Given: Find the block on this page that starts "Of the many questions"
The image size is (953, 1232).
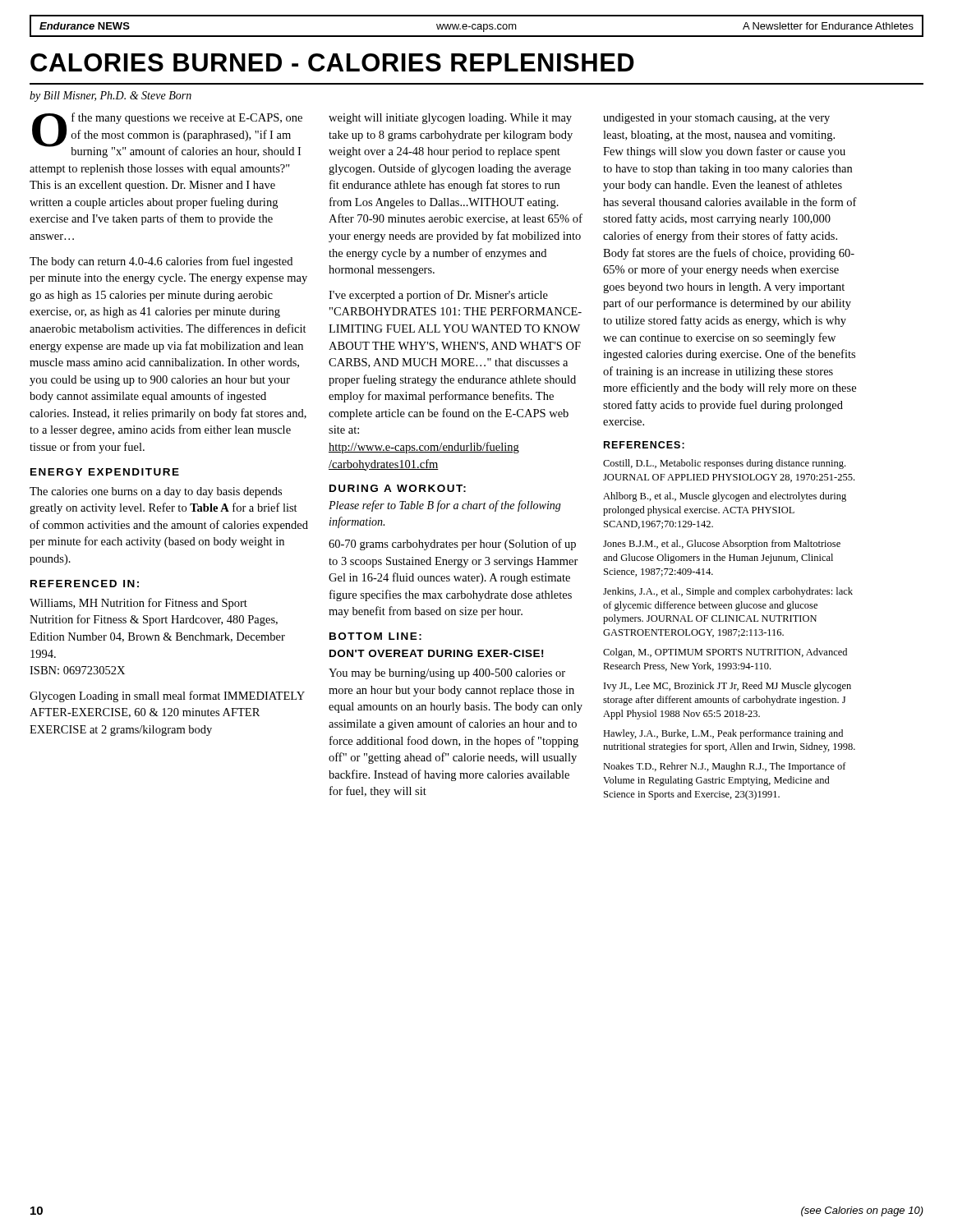Looking at the screenshot, I should point(166,176).
